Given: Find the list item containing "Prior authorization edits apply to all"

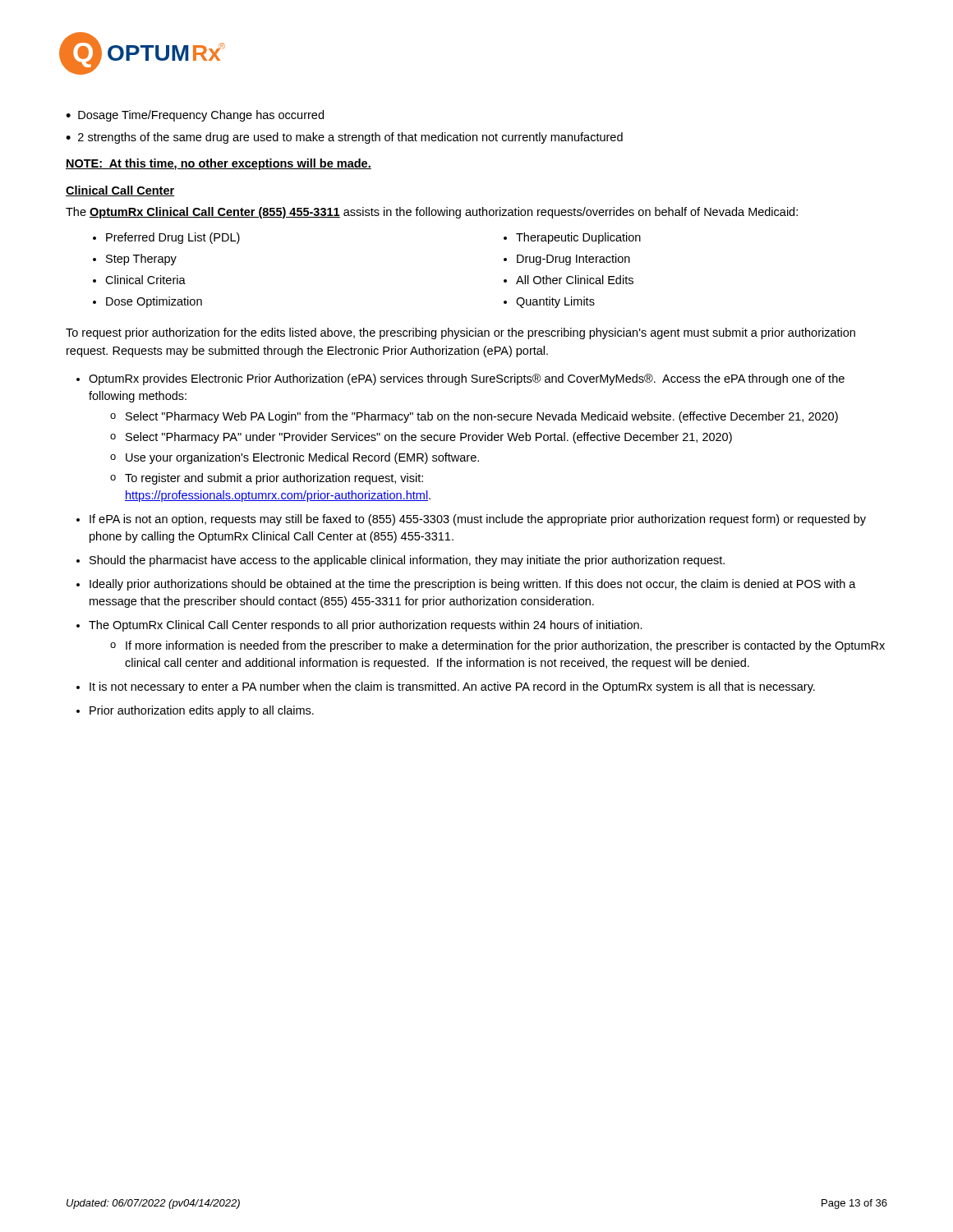Looking at the screenshot, I should [x=202, y=711].
